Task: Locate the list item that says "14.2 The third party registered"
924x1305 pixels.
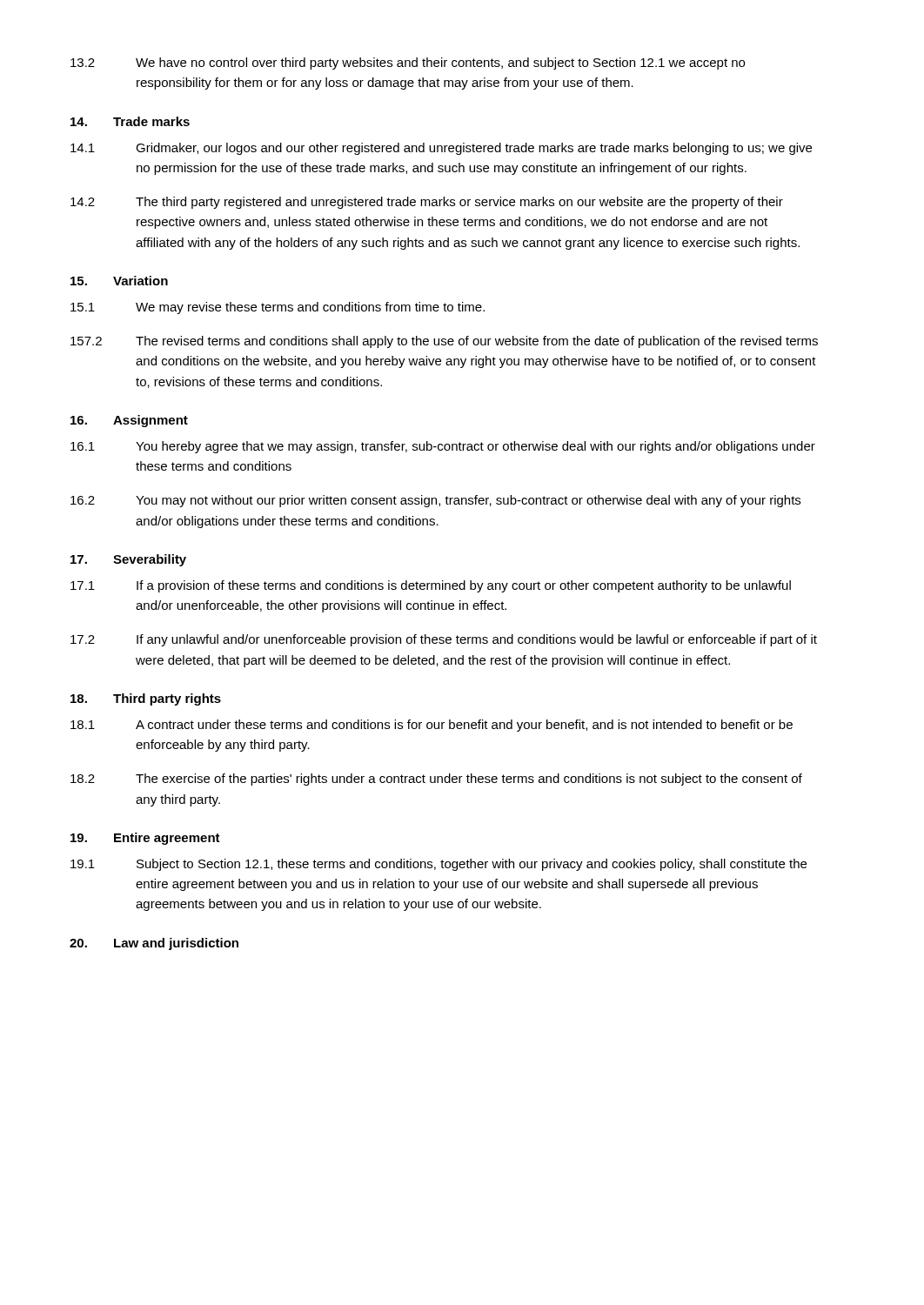Action: point(445,222)
